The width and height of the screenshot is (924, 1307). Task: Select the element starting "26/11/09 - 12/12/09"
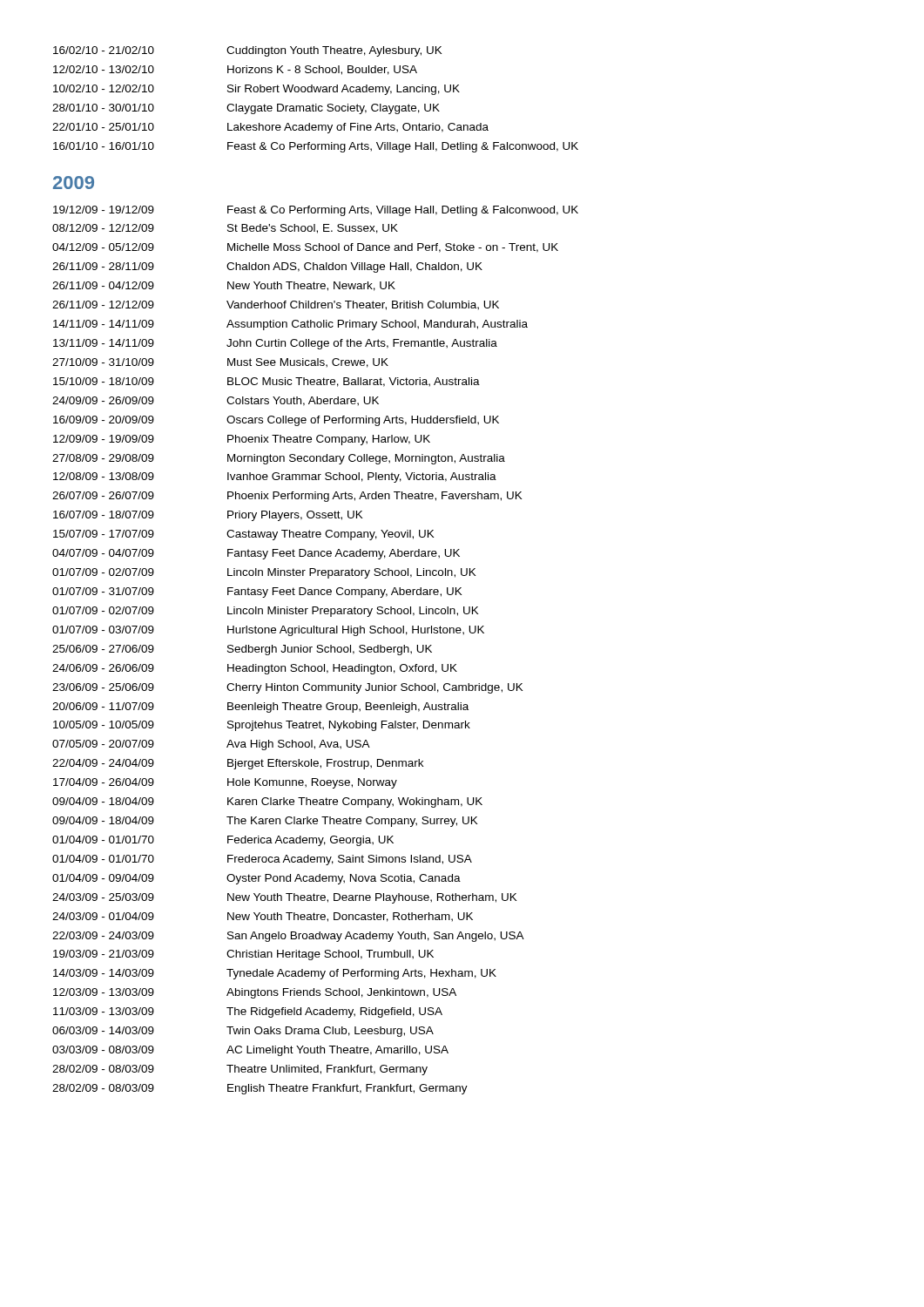click(462, 306)
